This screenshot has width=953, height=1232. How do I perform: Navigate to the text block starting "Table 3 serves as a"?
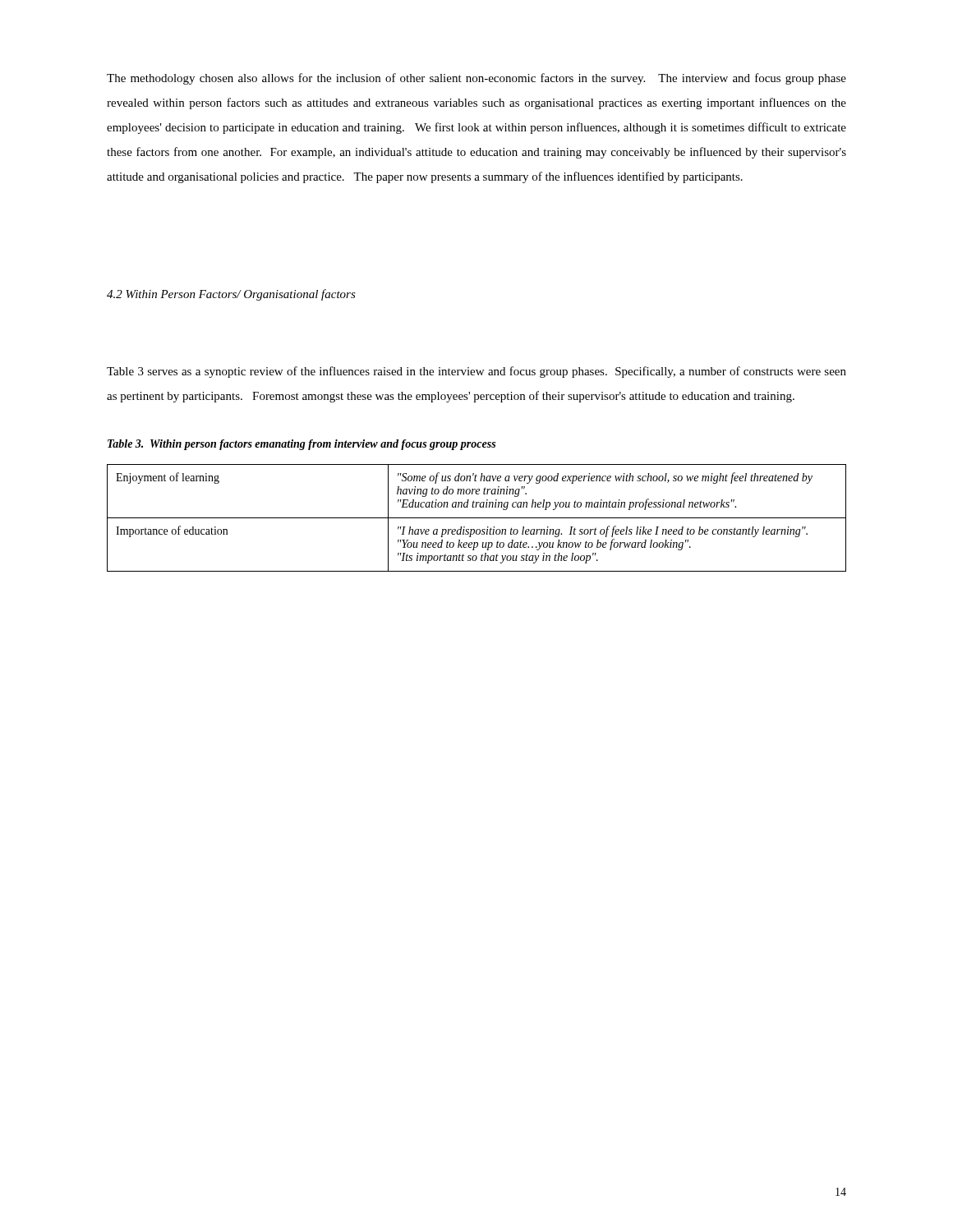(x=476, y=384)
